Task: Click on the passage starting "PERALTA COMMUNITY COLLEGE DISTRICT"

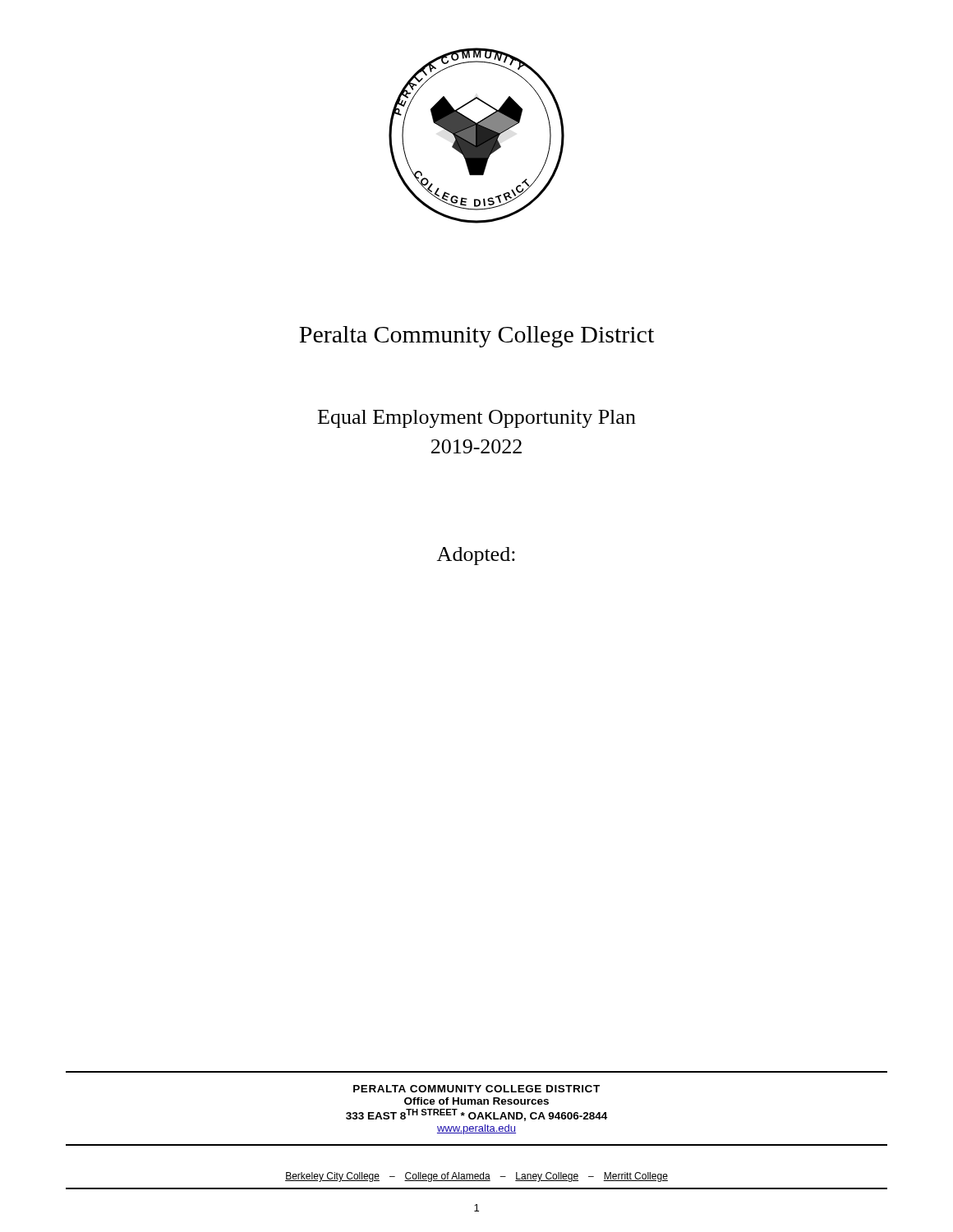Action: pos(476,1108)
